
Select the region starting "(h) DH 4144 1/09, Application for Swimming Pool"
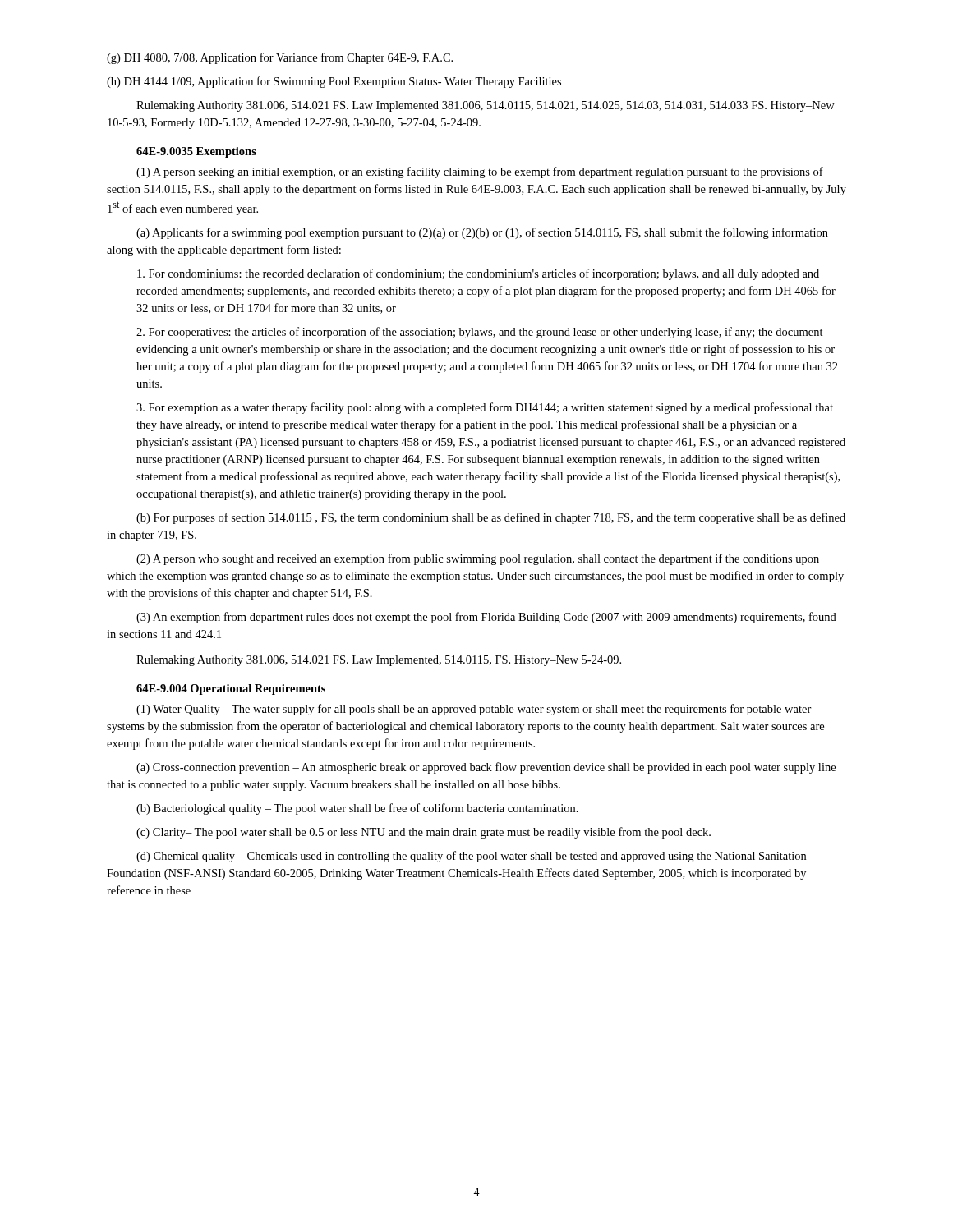tap(476, 82)
